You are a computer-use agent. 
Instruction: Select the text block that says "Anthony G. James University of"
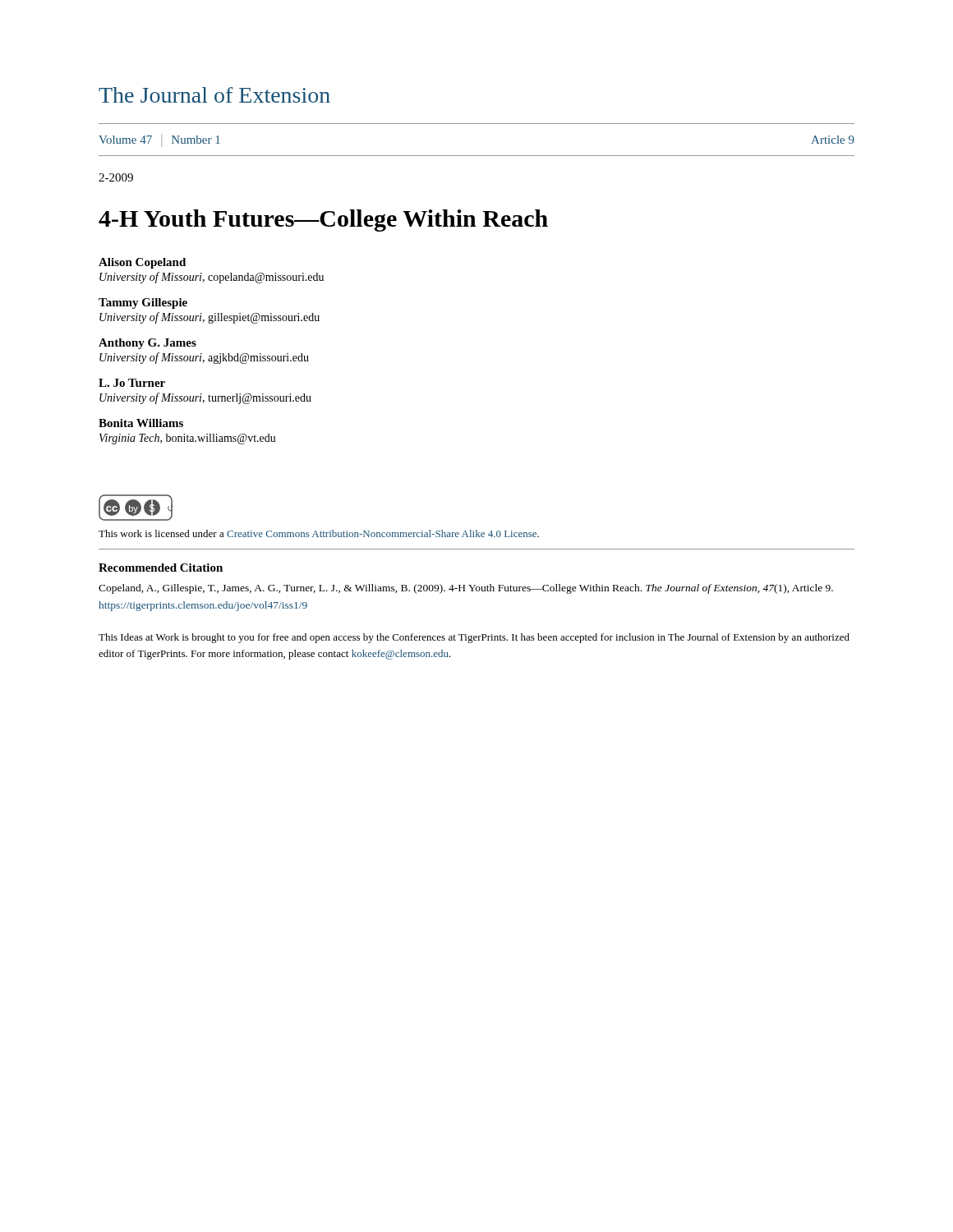[x=147, y=344]
